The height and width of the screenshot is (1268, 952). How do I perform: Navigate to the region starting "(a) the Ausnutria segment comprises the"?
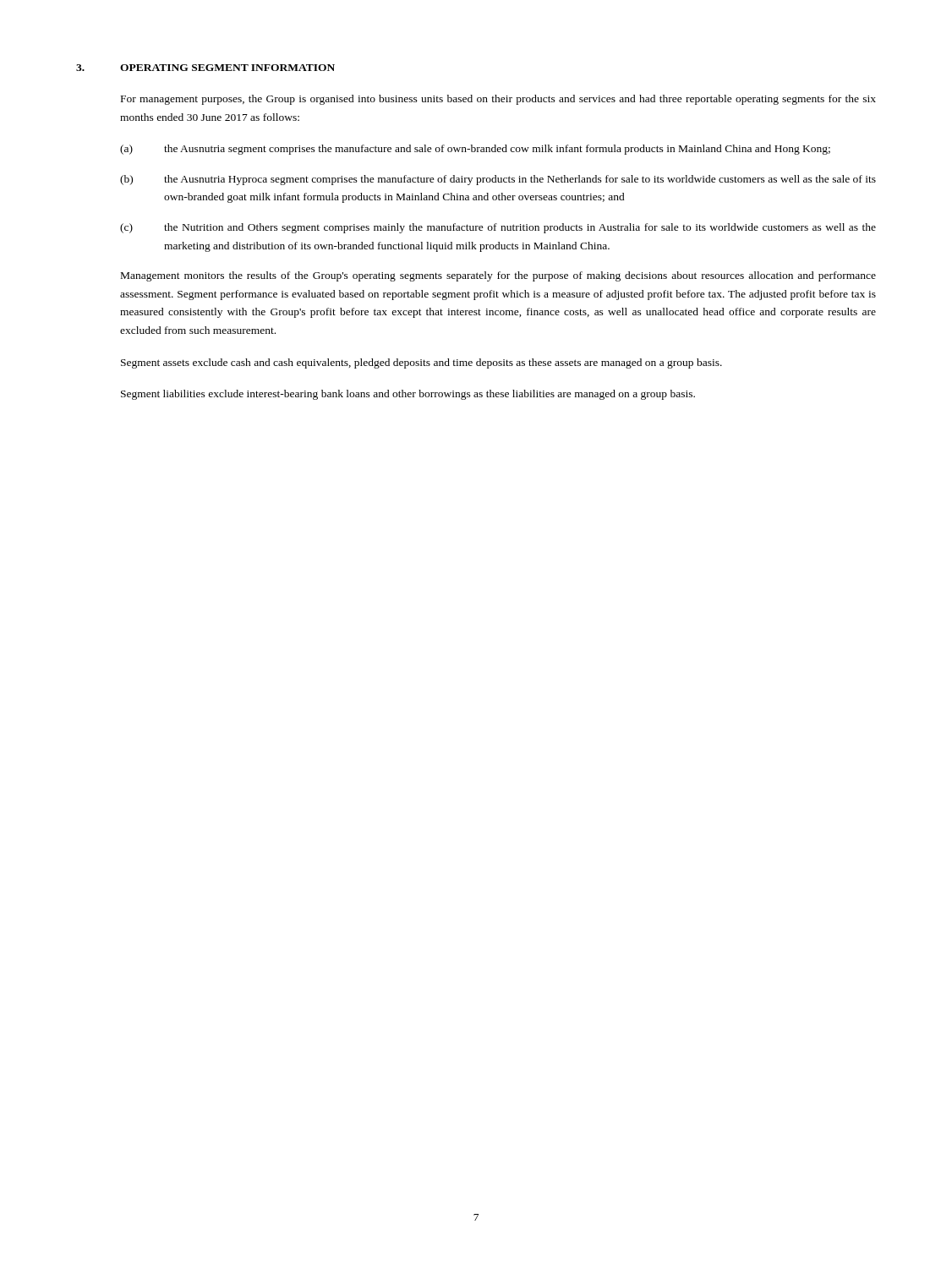[498, 149]
